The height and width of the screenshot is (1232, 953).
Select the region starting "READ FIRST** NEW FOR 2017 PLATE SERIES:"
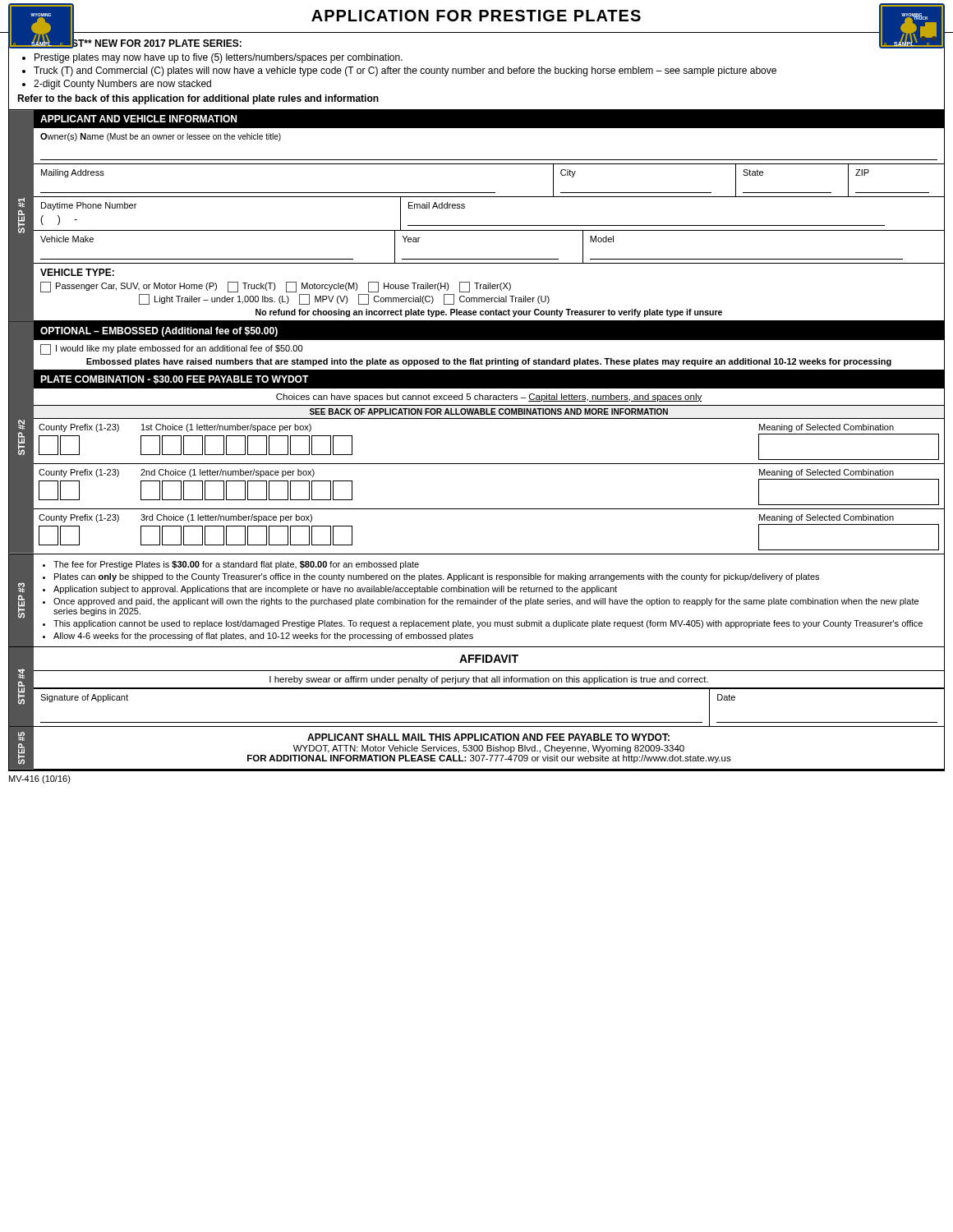coord(476,71)
